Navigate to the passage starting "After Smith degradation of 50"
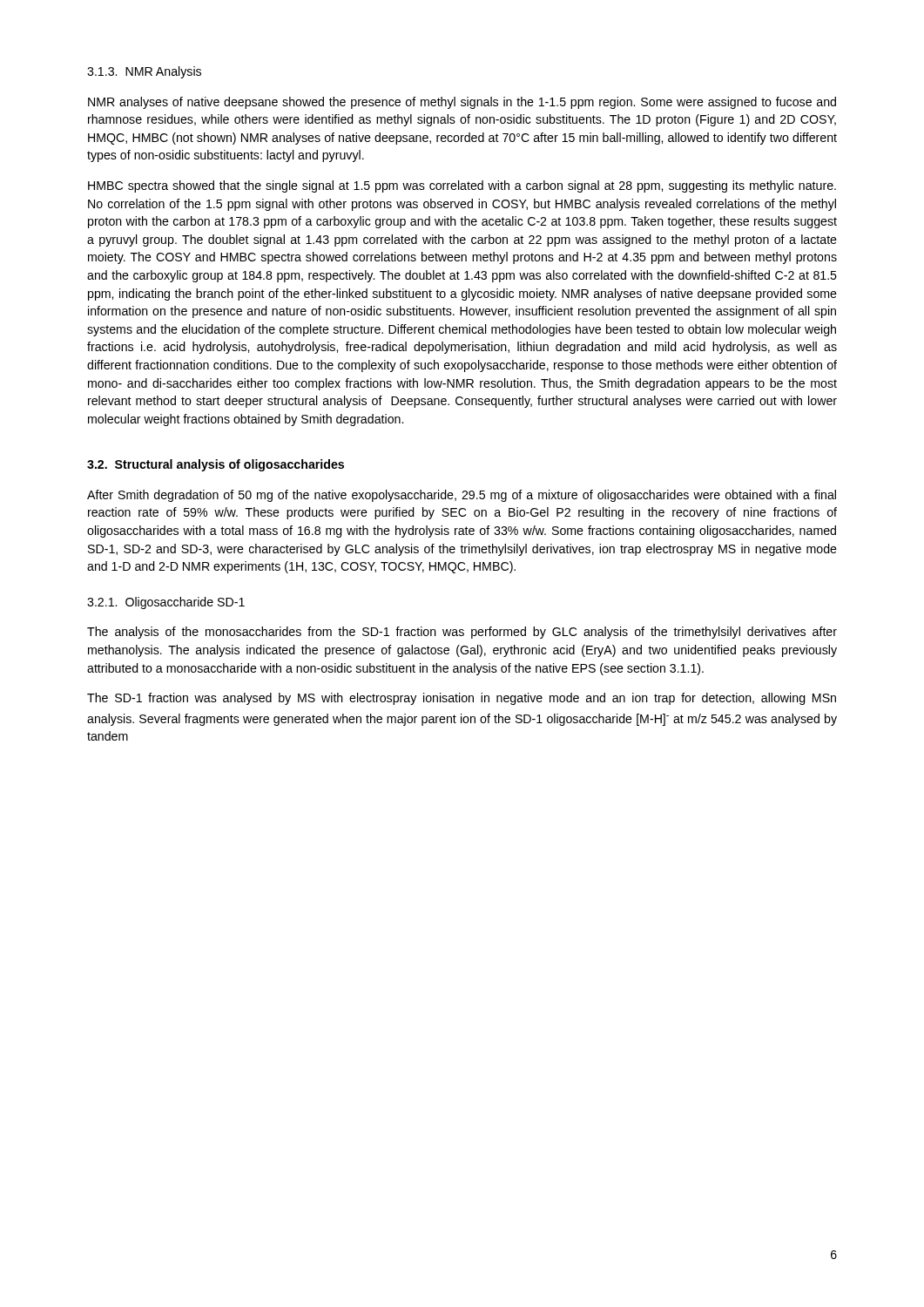The height and width of the screenshot is (1307, 924). (462, 531)
